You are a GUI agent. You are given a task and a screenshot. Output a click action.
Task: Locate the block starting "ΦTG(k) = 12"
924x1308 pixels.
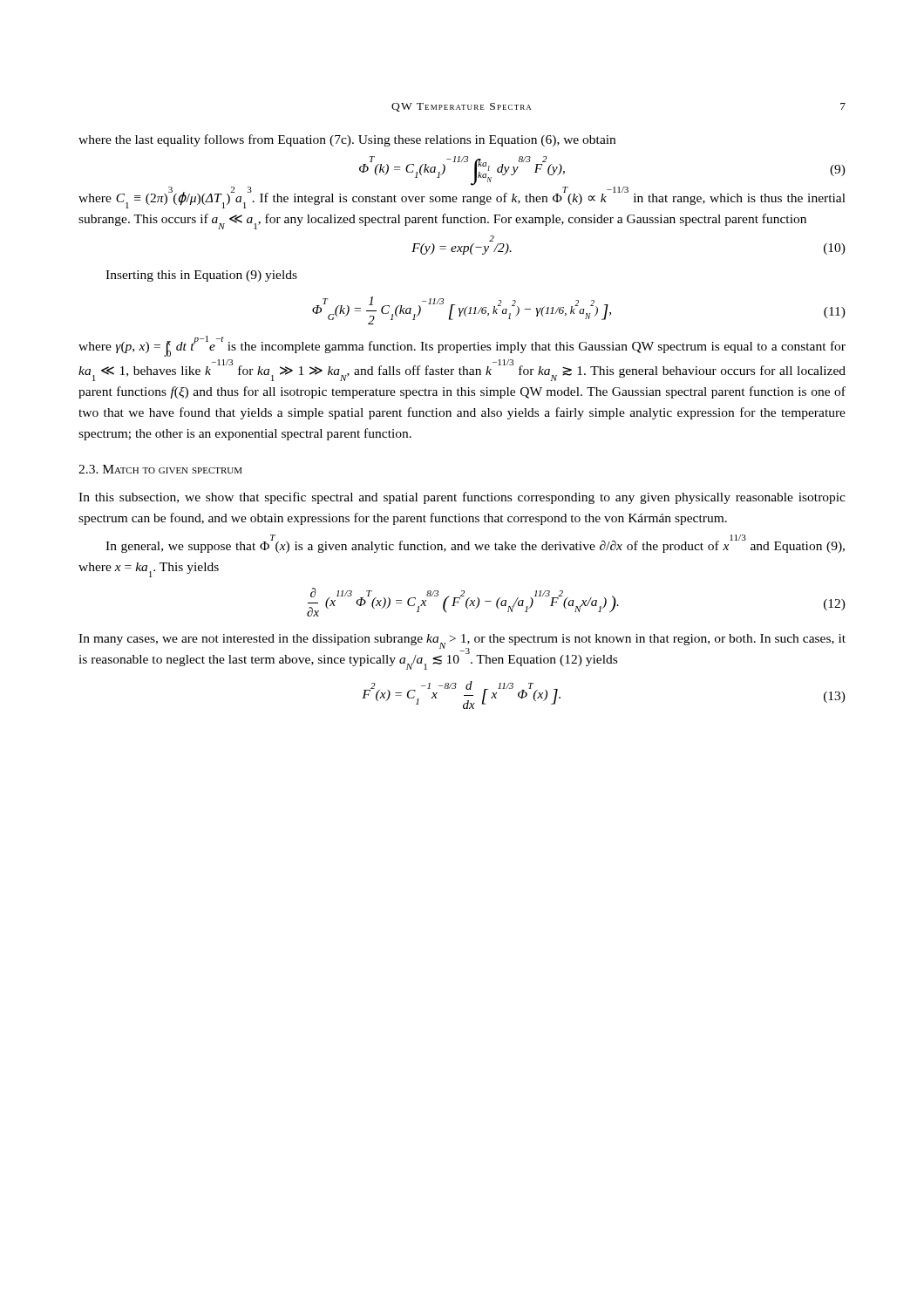462,311
